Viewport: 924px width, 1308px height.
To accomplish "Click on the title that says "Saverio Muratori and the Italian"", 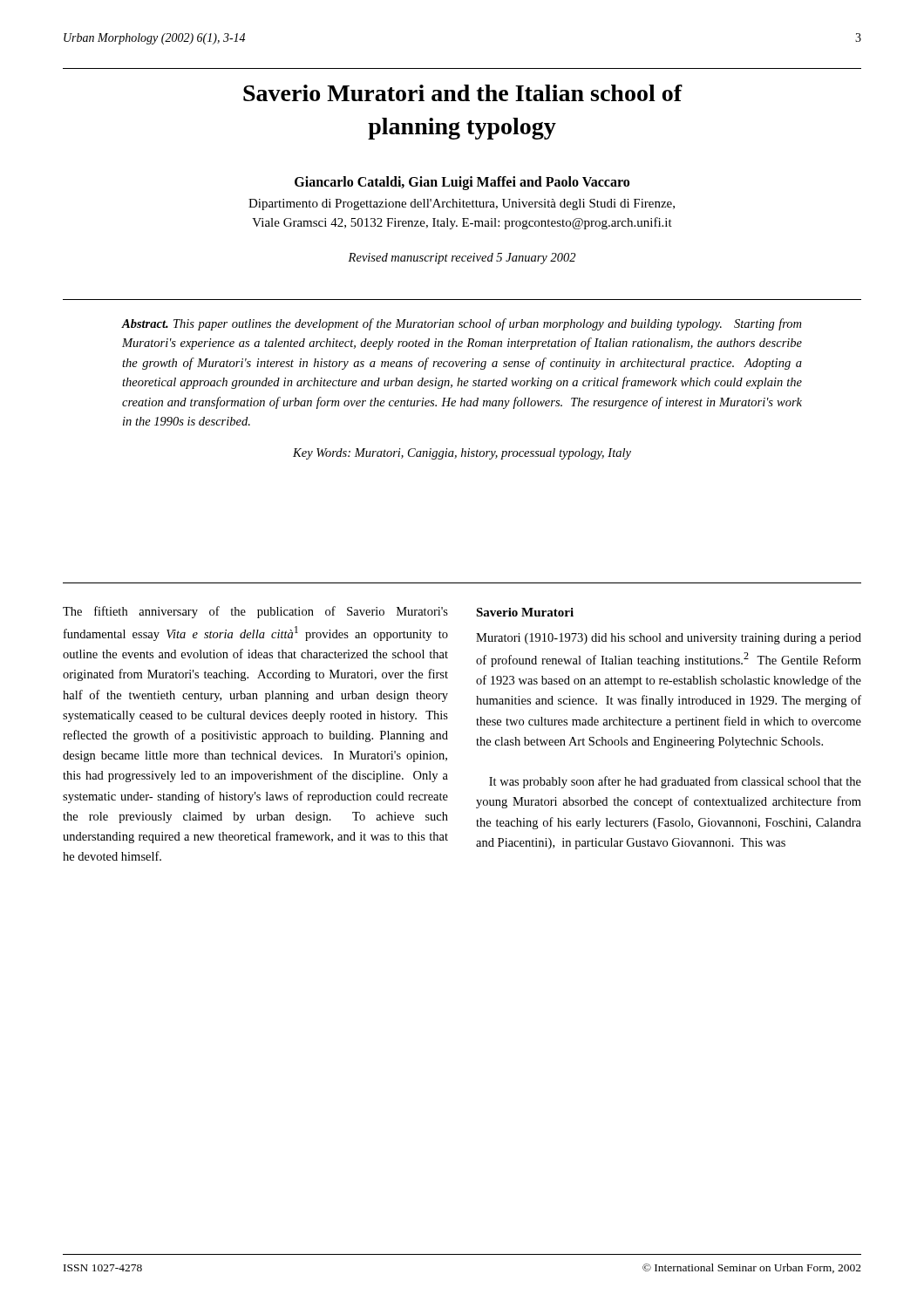I will point(462,110).
